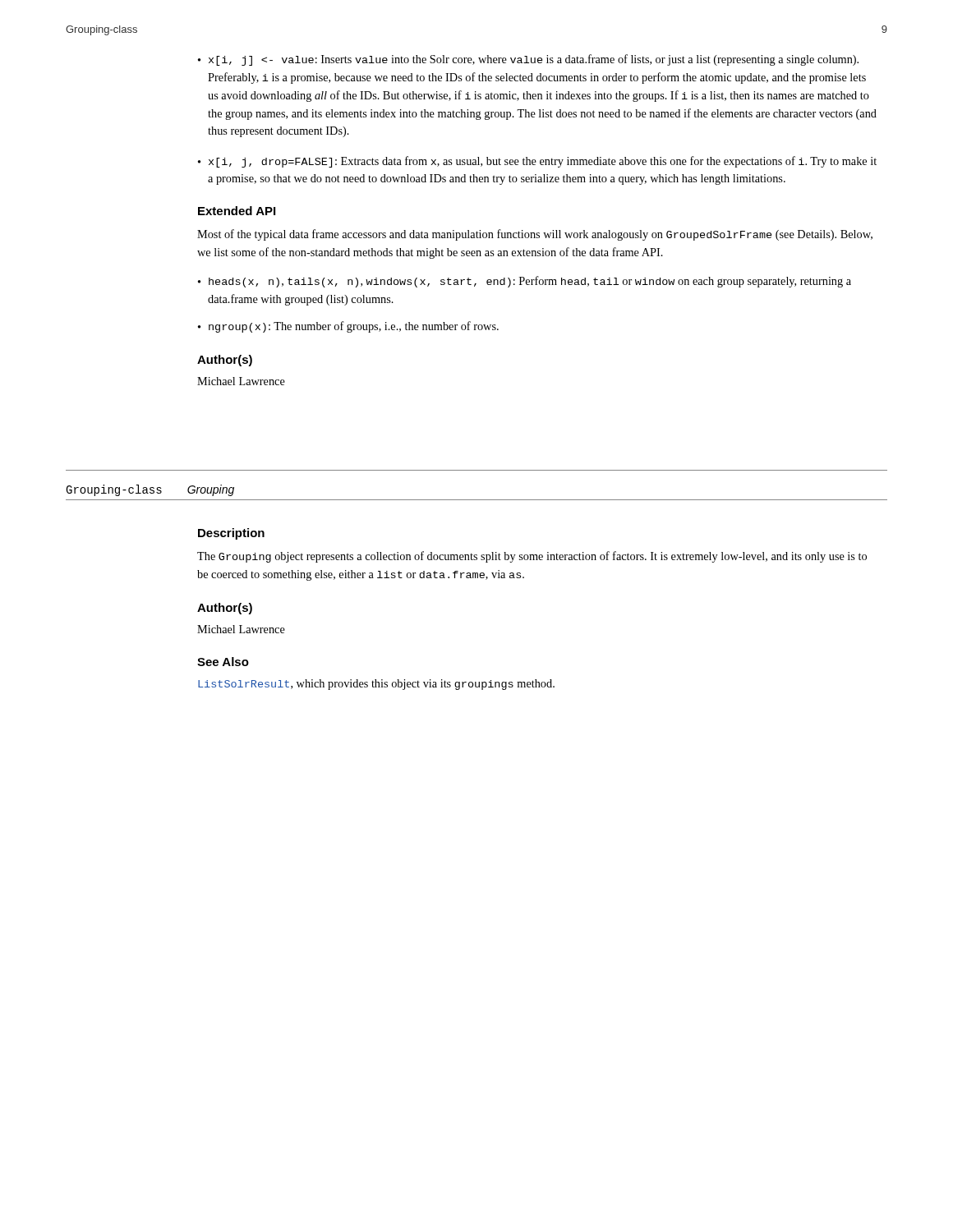Select the block starting "• x[i, j] <- value: Inserts"

538,95
